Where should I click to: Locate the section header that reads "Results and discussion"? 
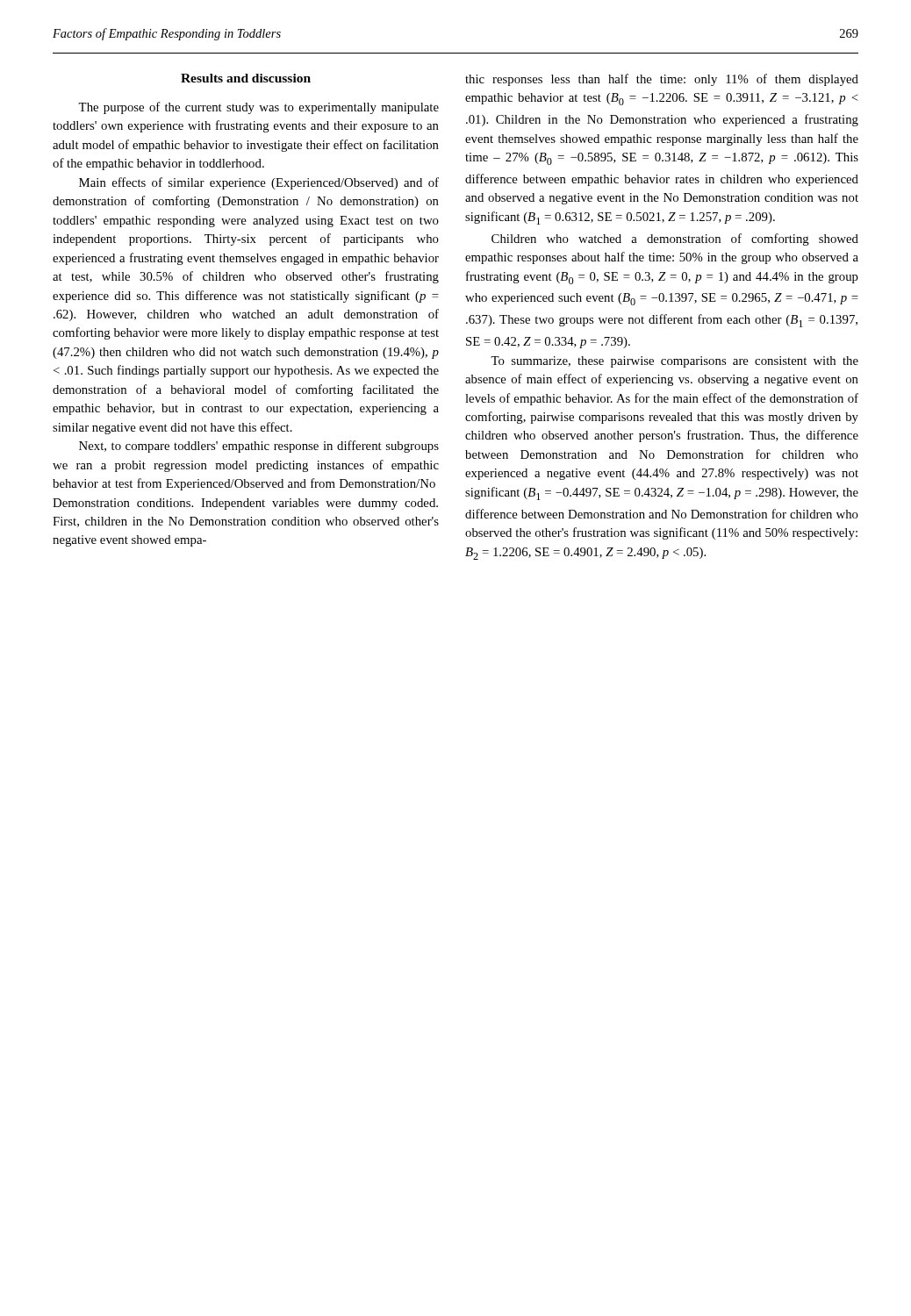tap(246, 78)
